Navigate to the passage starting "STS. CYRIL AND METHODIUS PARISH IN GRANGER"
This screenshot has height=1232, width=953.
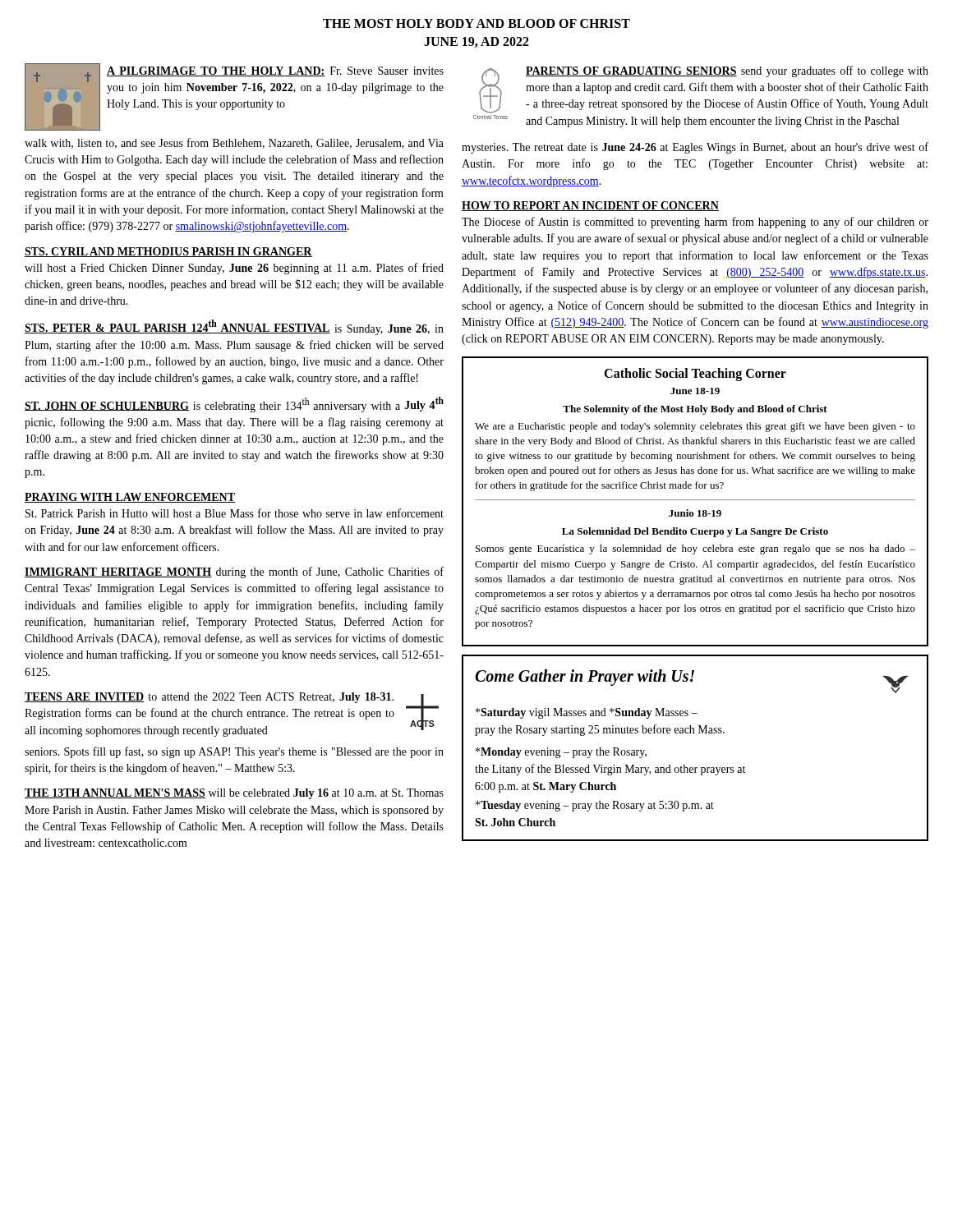(x=234, y=277)
